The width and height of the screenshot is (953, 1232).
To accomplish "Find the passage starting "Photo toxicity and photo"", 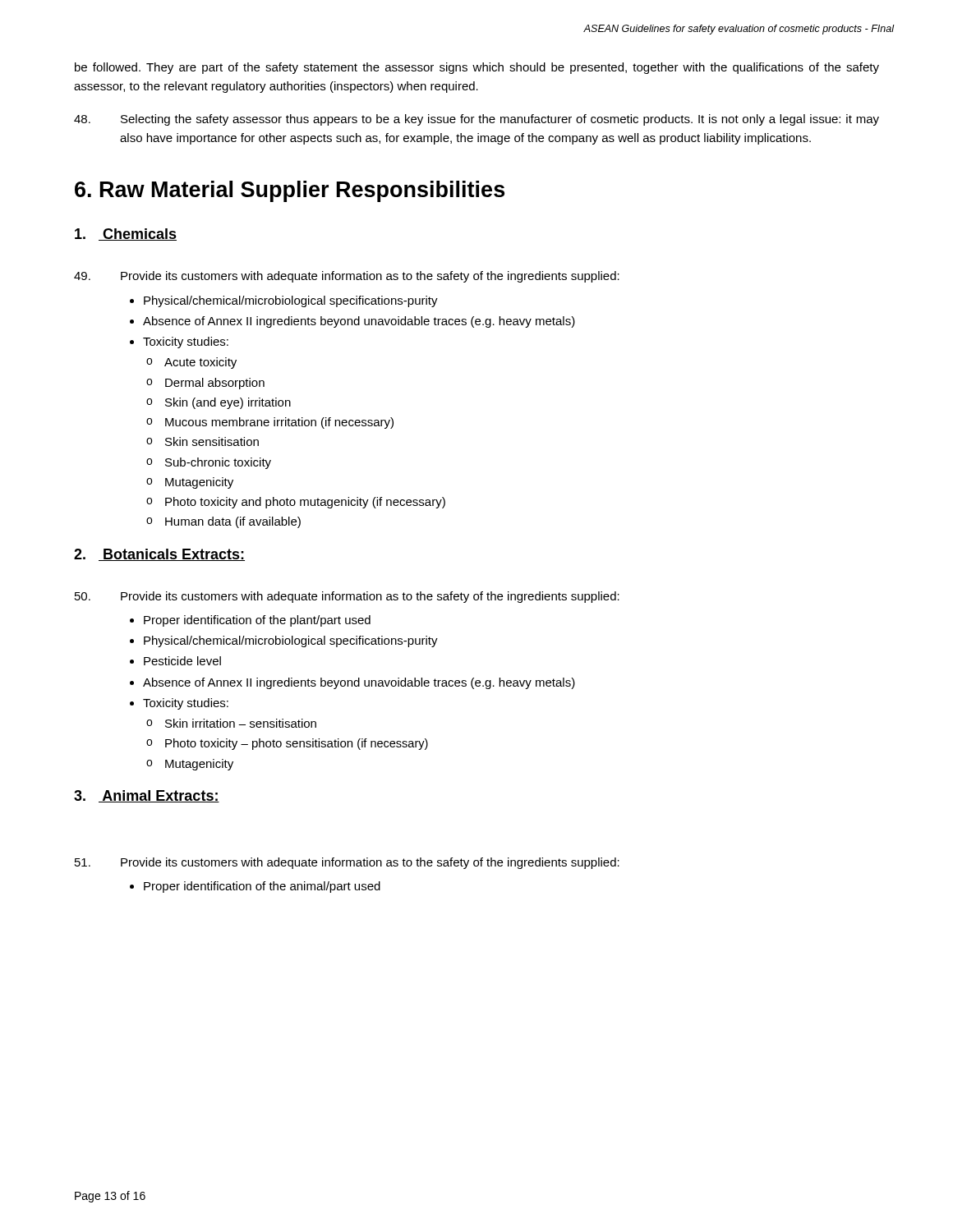I will pyautogui.click(x=305, y=502).
